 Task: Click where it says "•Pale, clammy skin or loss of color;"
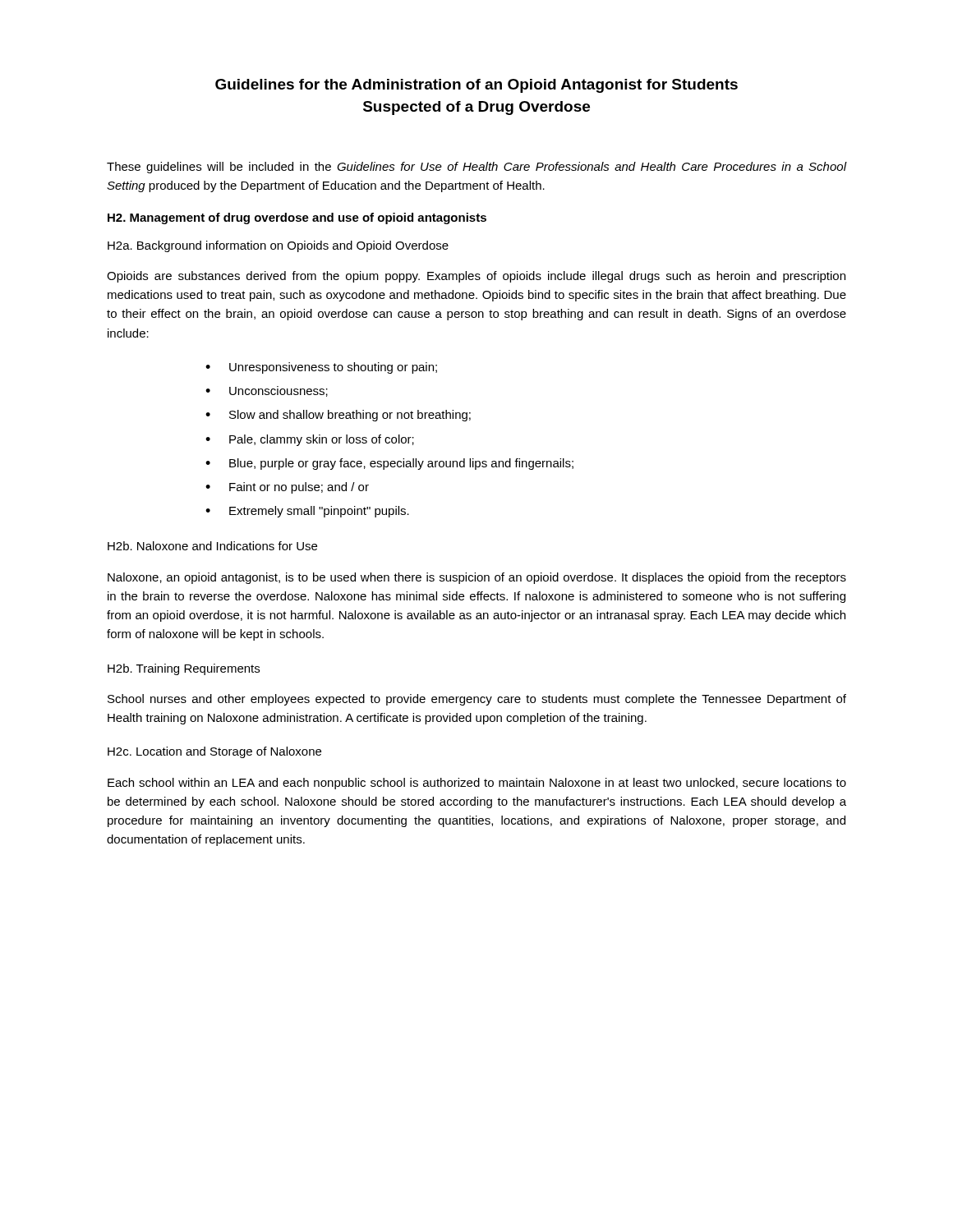tap(310, 439)
